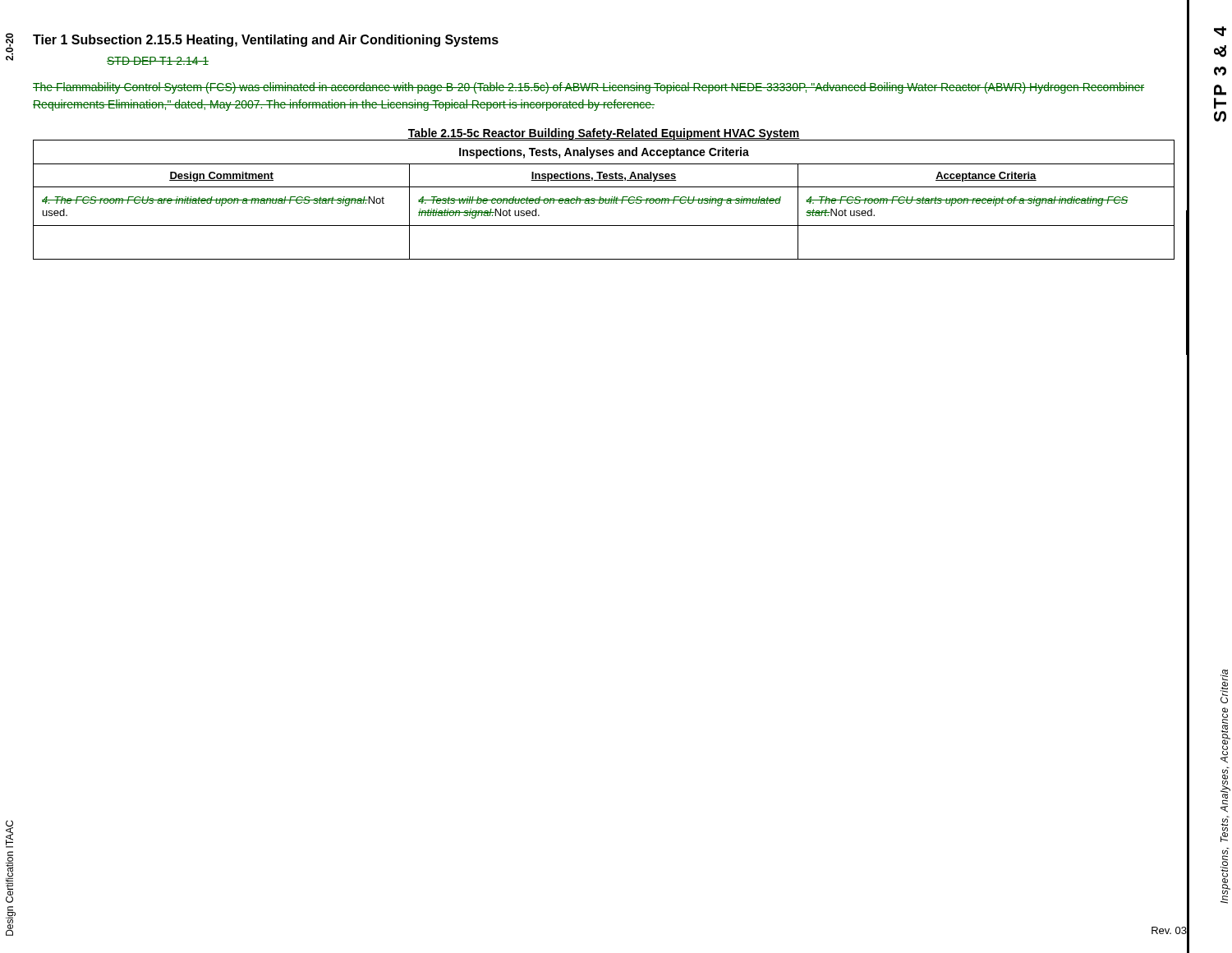Where is the caption that starts "Table 2.15-5c Reactor Building Safety-Related Equipment HVAC"?
Viewport: 1232px width, 953px height.
(604, 133)
